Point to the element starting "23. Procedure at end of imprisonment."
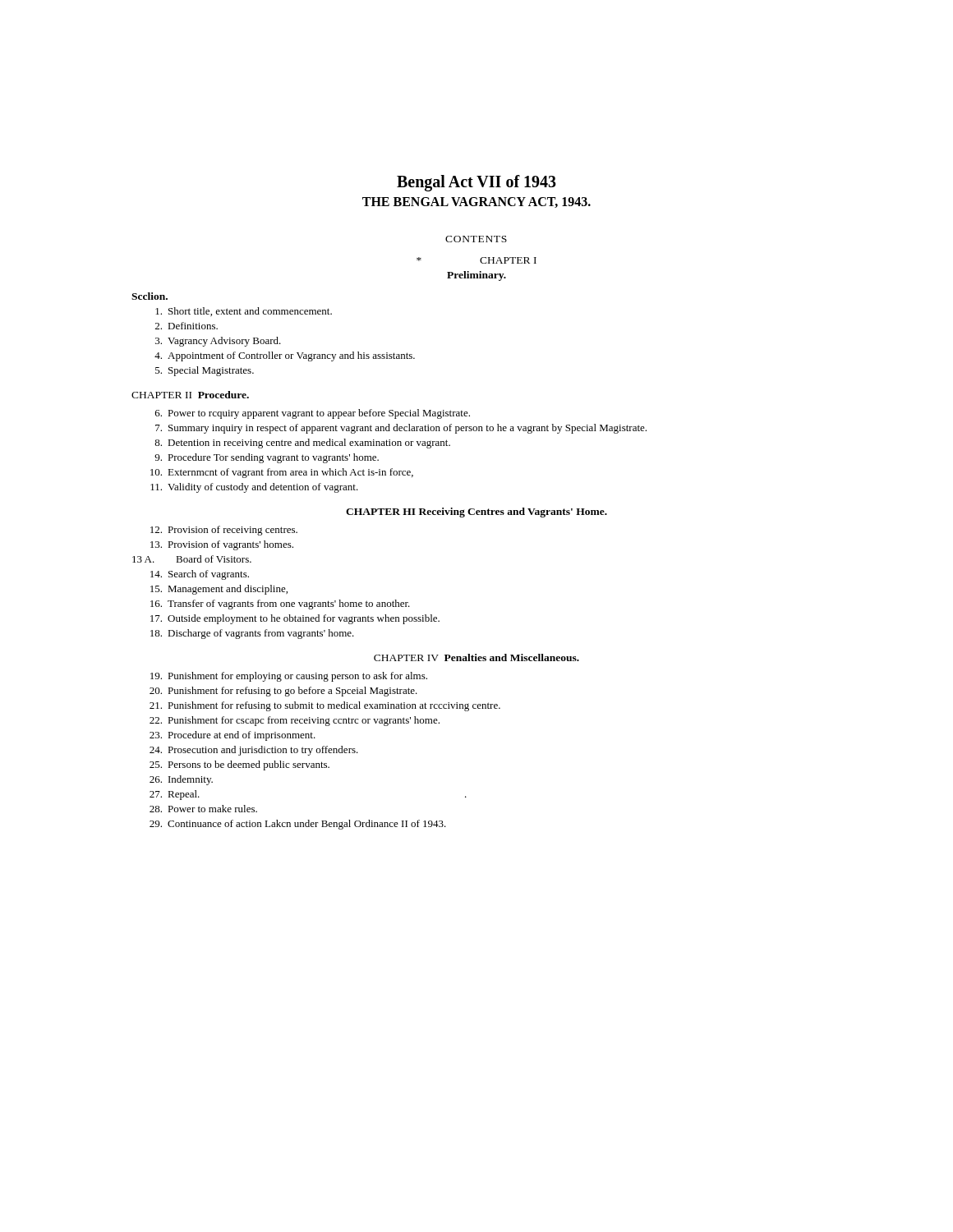 pos(232,736)
